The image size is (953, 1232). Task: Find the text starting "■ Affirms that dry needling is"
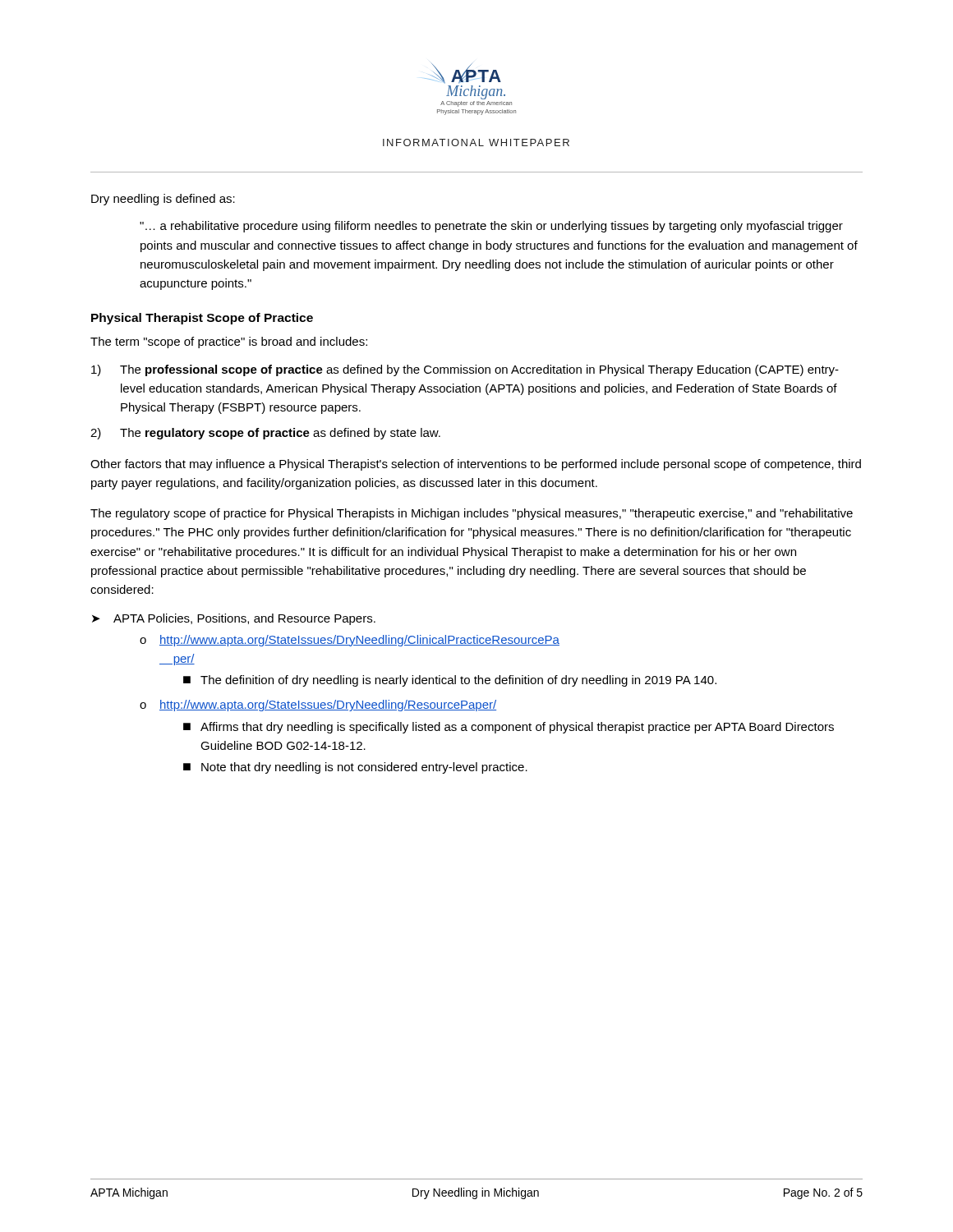[x=523, y=736]
